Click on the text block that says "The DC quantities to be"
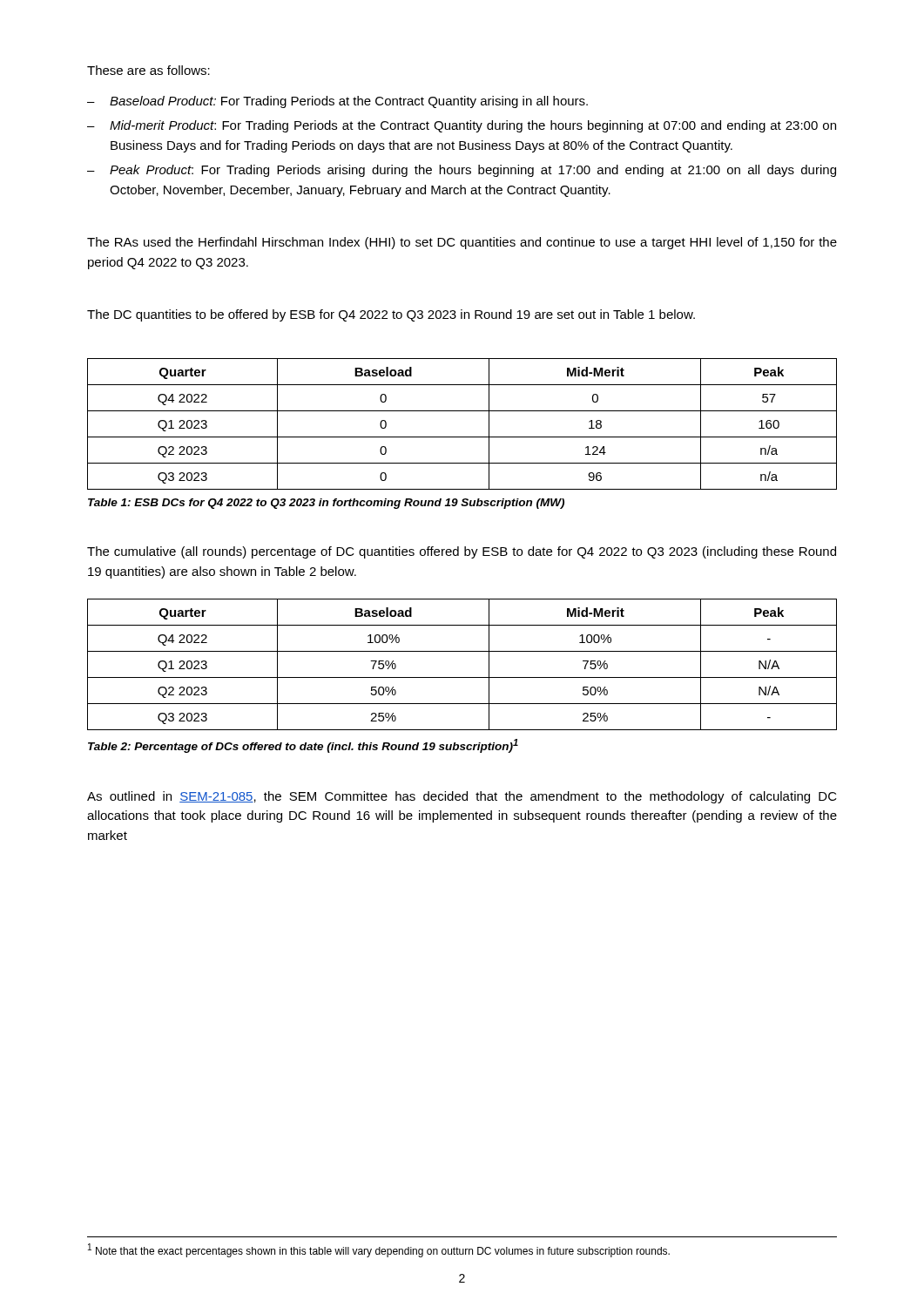924x1307 pixels. pyautogui.click(x=391, y=314)
